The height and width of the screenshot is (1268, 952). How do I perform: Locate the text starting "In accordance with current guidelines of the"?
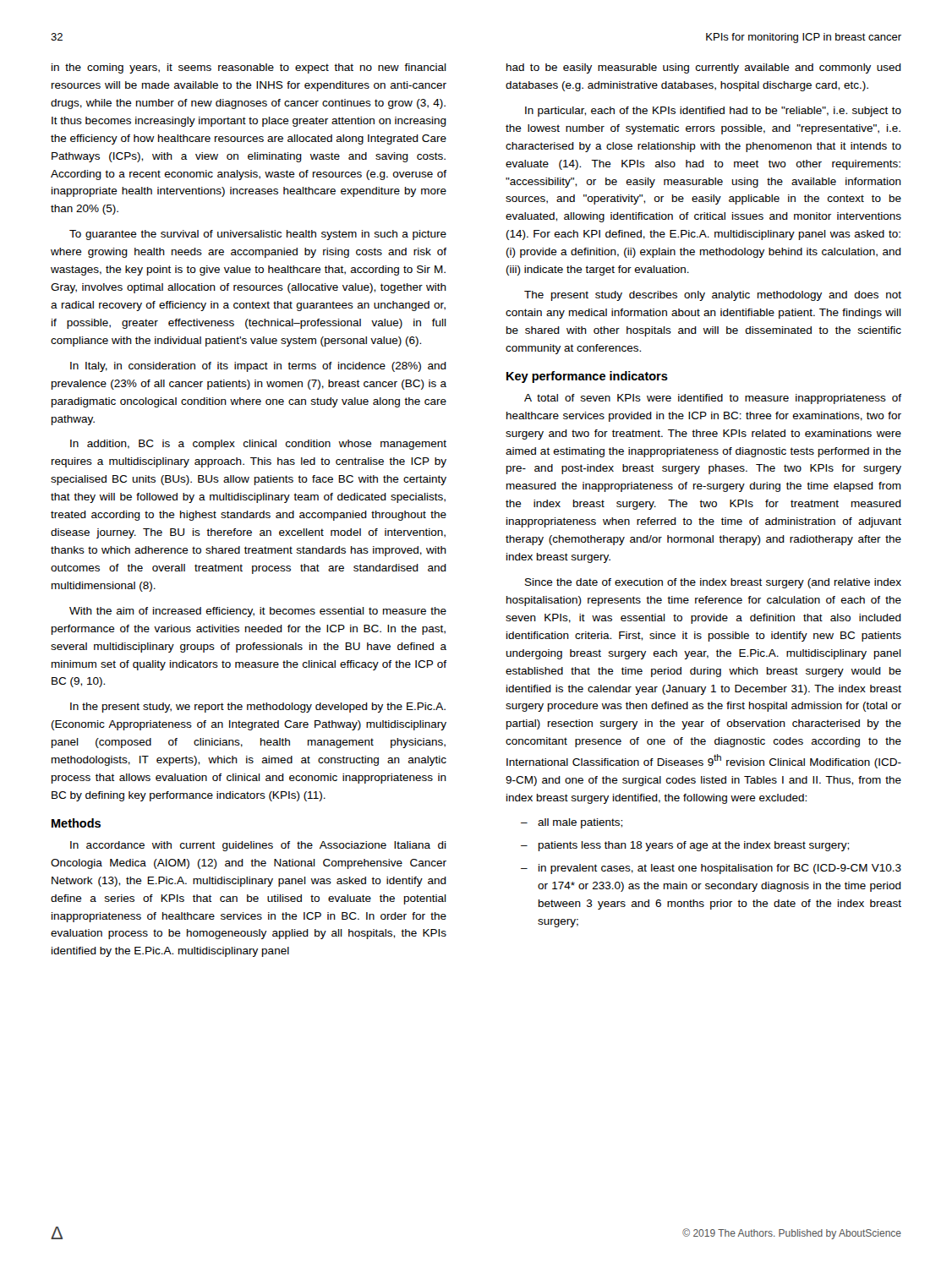coord(249,899)
